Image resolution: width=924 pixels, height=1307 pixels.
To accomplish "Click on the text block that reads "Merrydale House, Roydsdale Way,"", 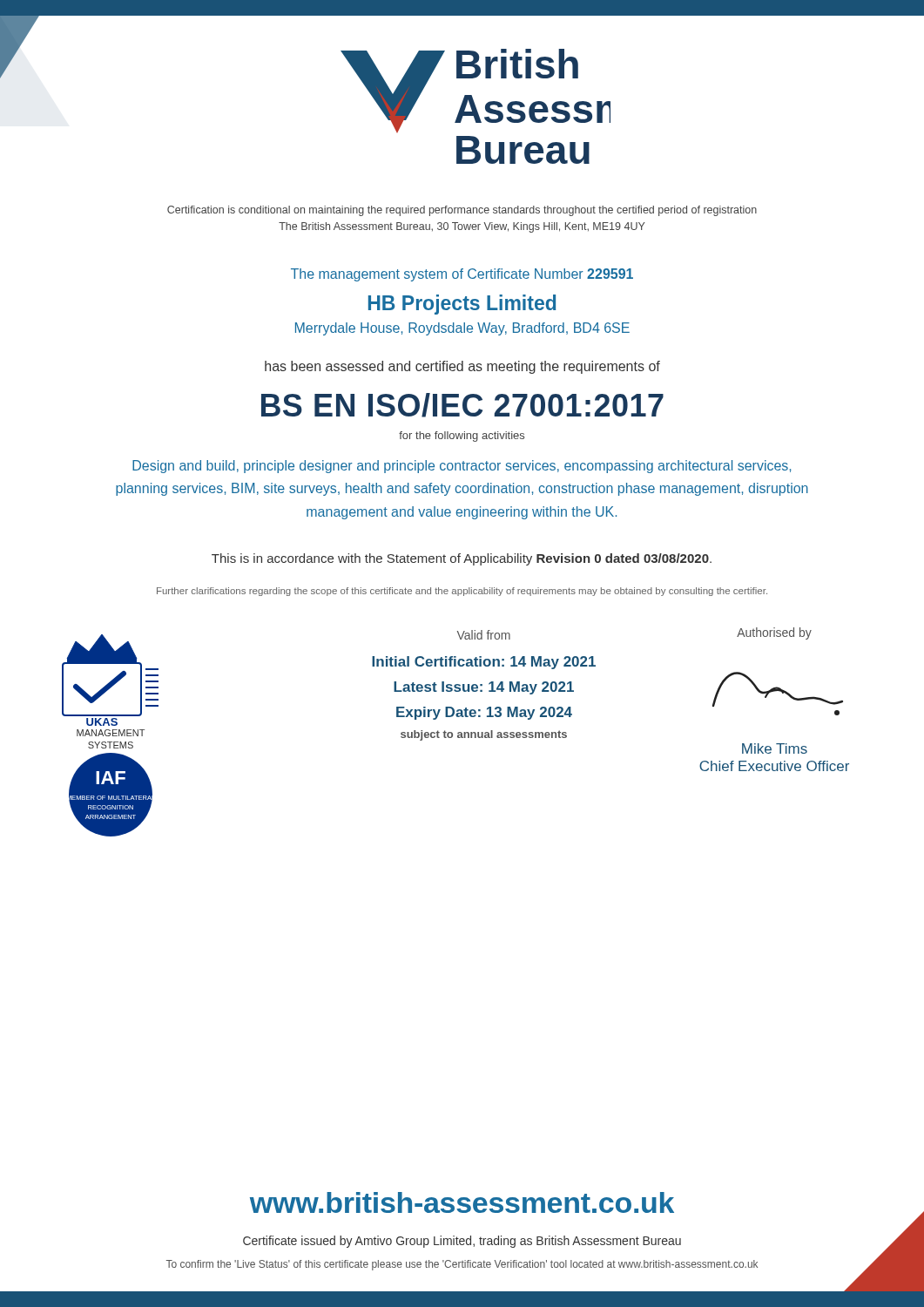I will coord(462,328).
